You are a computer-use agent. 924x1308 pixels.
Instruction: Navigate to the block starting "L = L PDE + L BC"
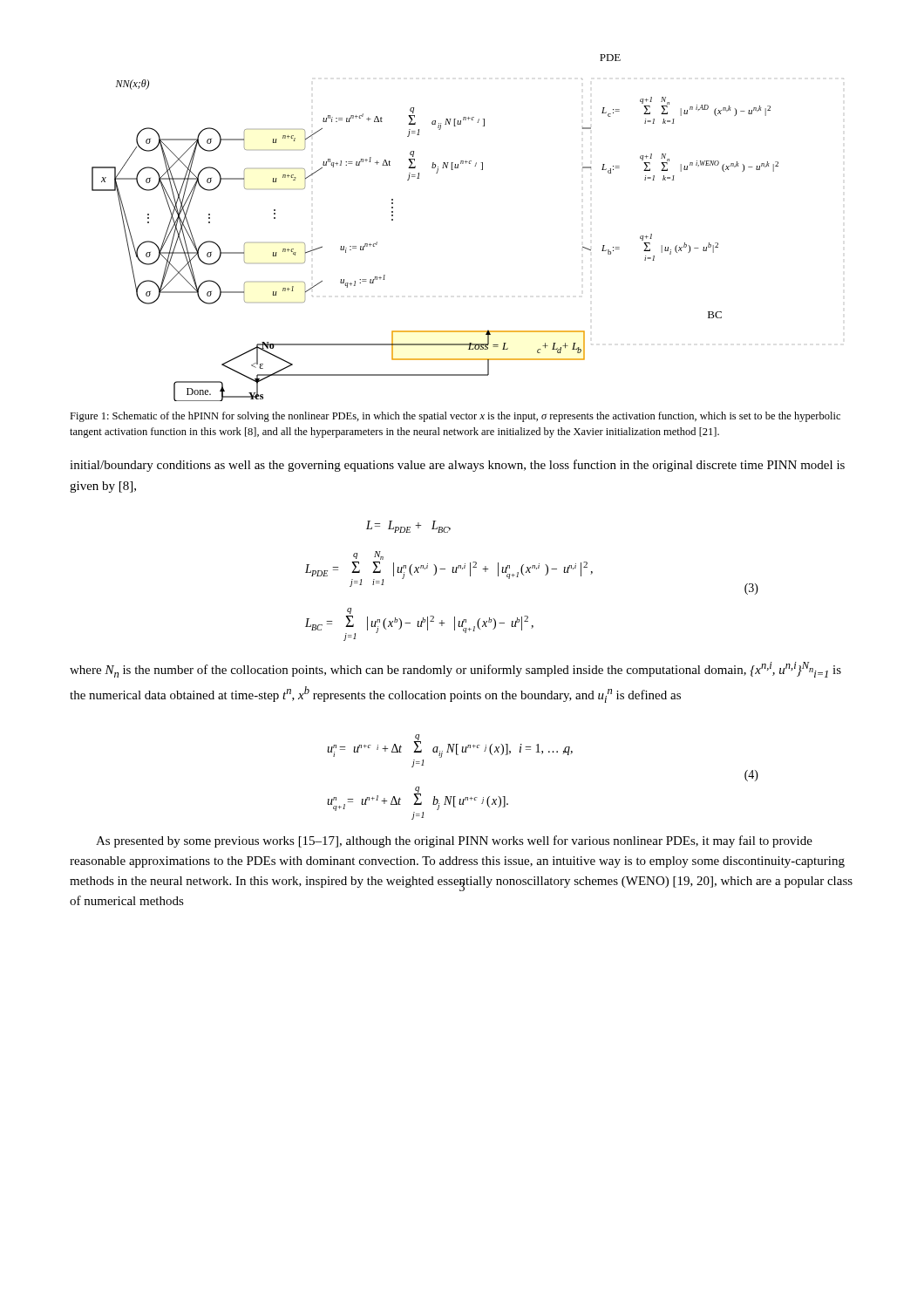(462, 577)
